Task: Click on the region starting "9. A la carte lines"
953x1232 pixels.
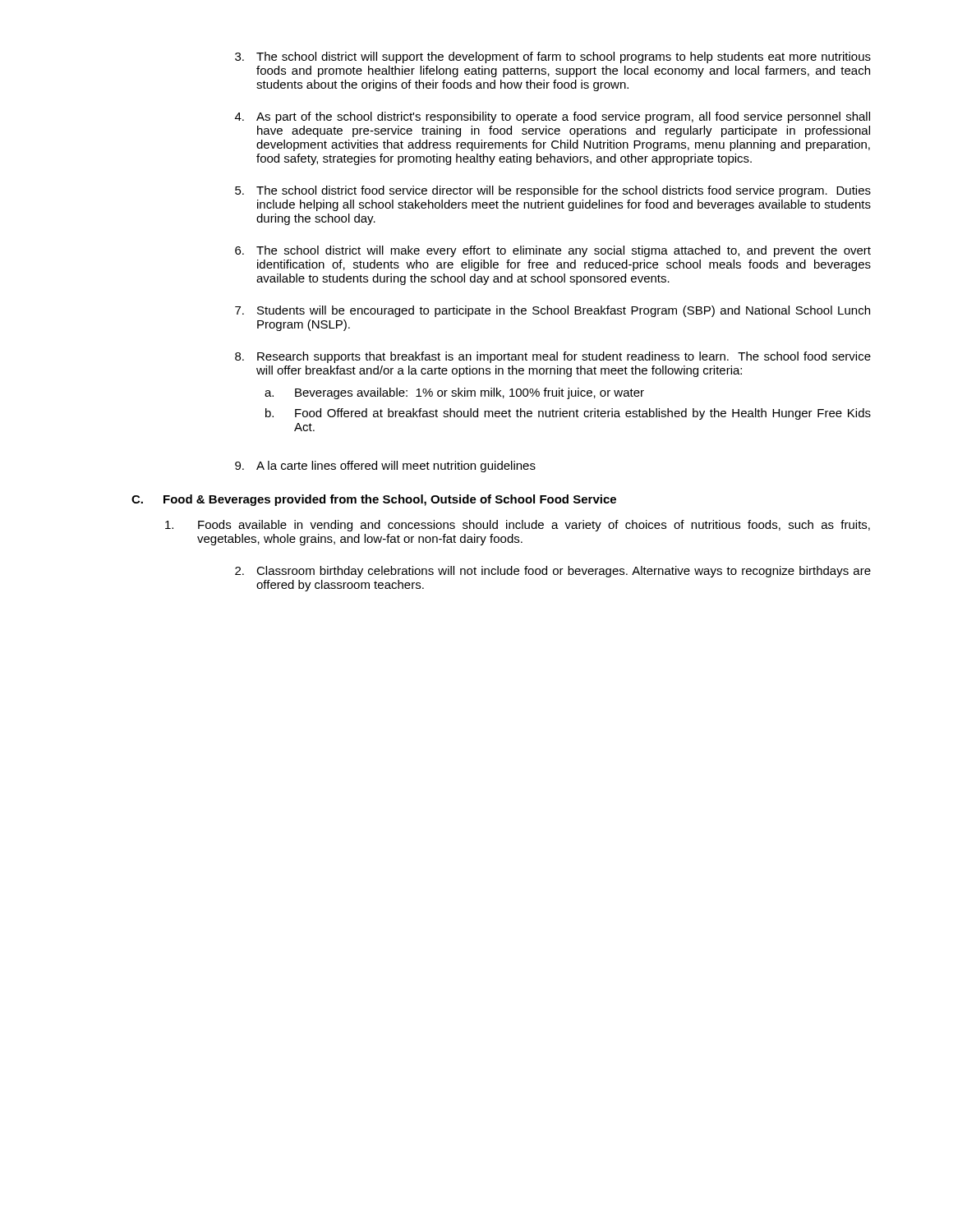Action: 542,465
